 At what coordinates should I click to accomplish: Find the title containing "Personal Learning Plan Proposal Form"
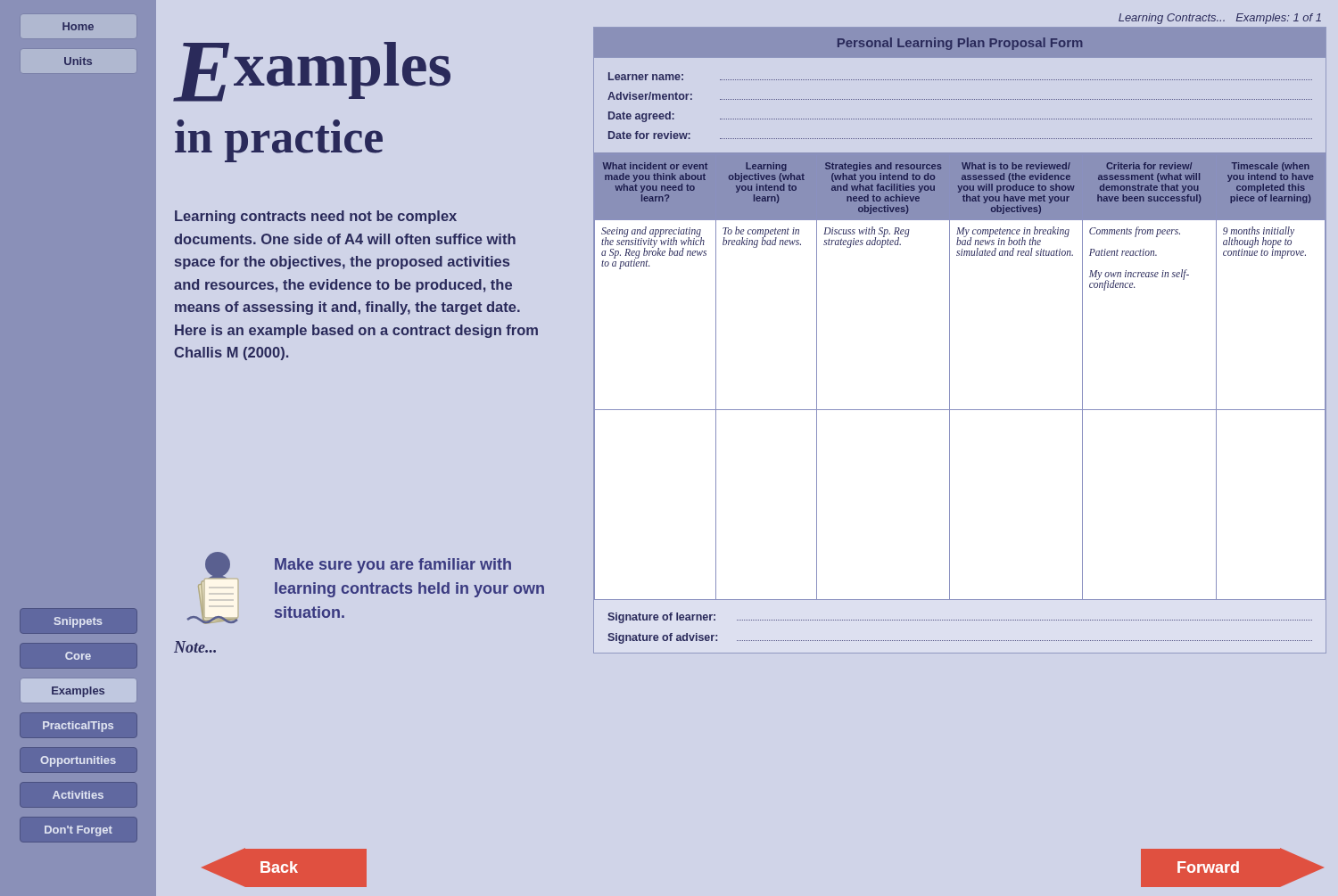tap(960, 42)
